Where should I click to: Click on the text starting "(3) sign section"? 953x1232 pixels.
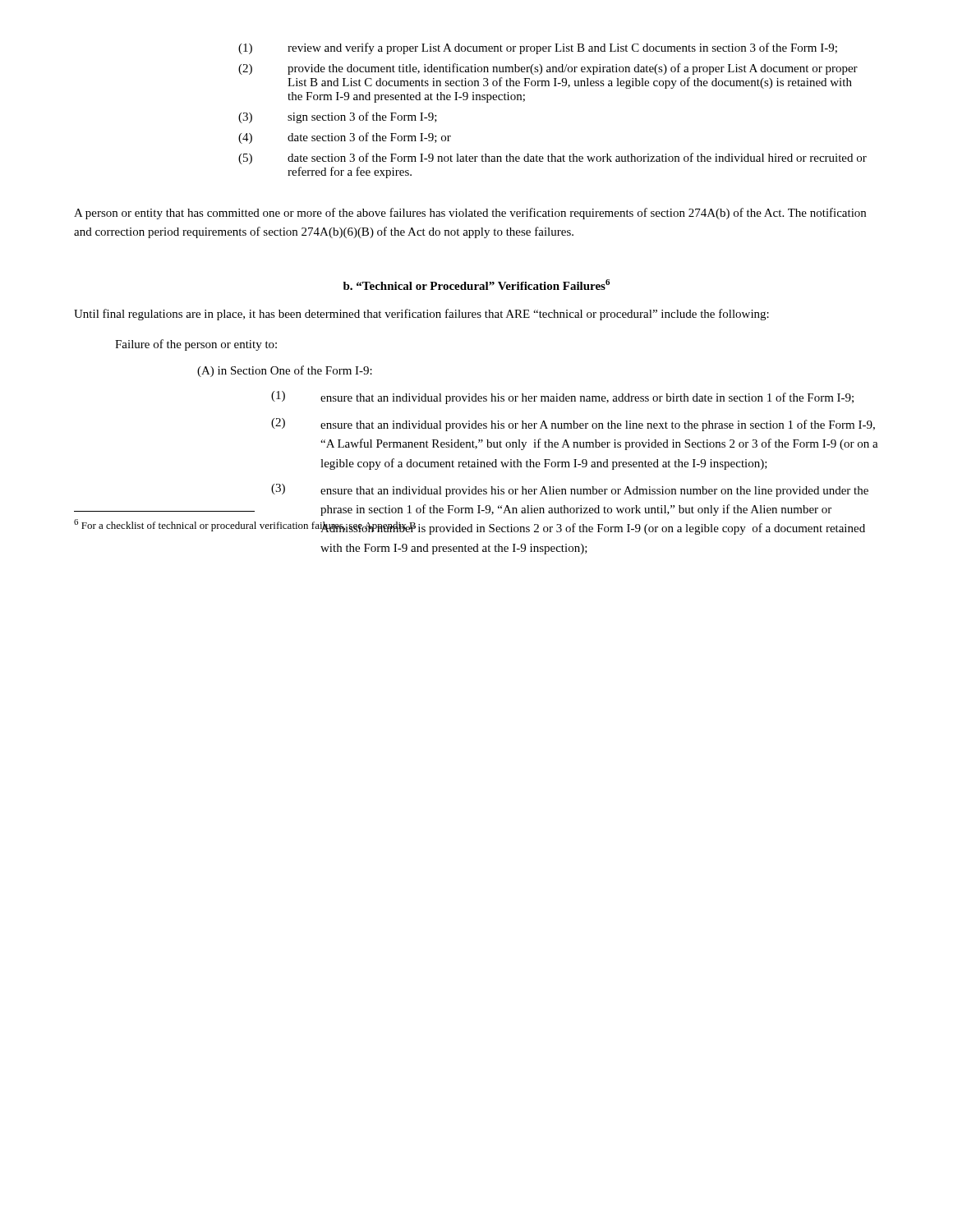[x=338, y=117]
